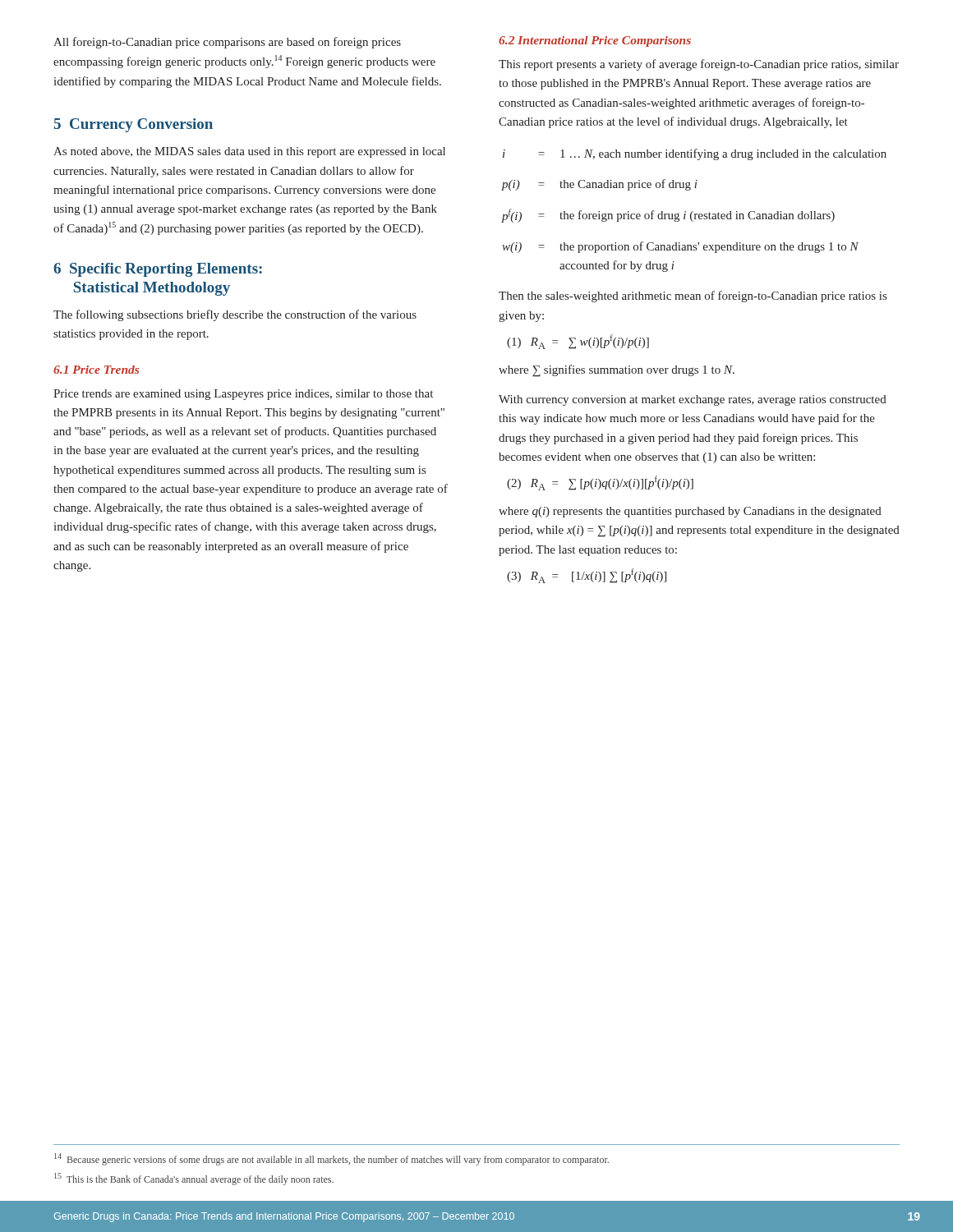This screenshot has width=953, height=1232.
Task: Find "(2) RA = ∑ [p(i)q(i)/x(i)][pf(i)/p(i)]" on this page
Action: tap(600, 484)
